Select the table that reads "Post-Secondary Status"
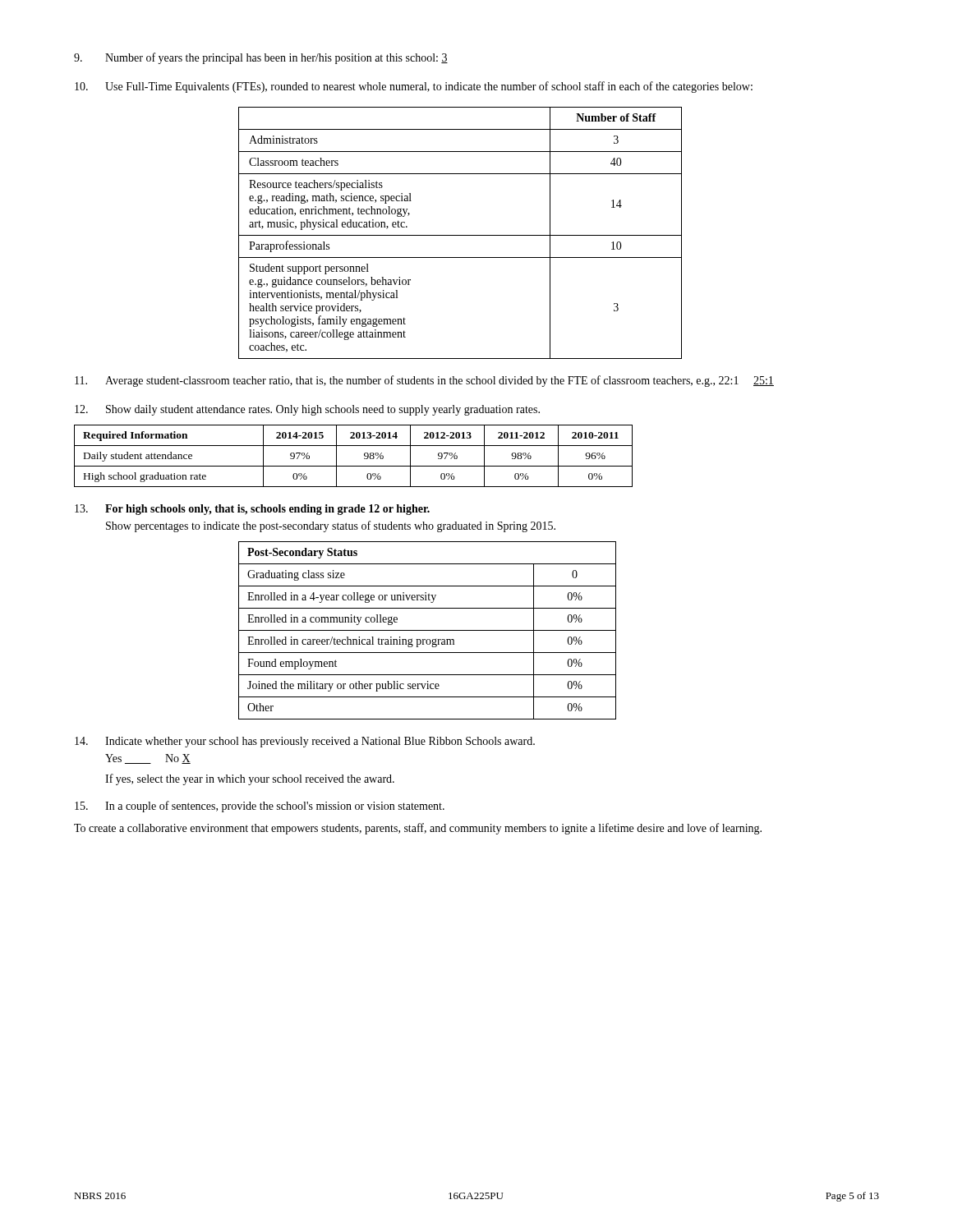This screenshot has width=953, height=1232. pos(518,630)
